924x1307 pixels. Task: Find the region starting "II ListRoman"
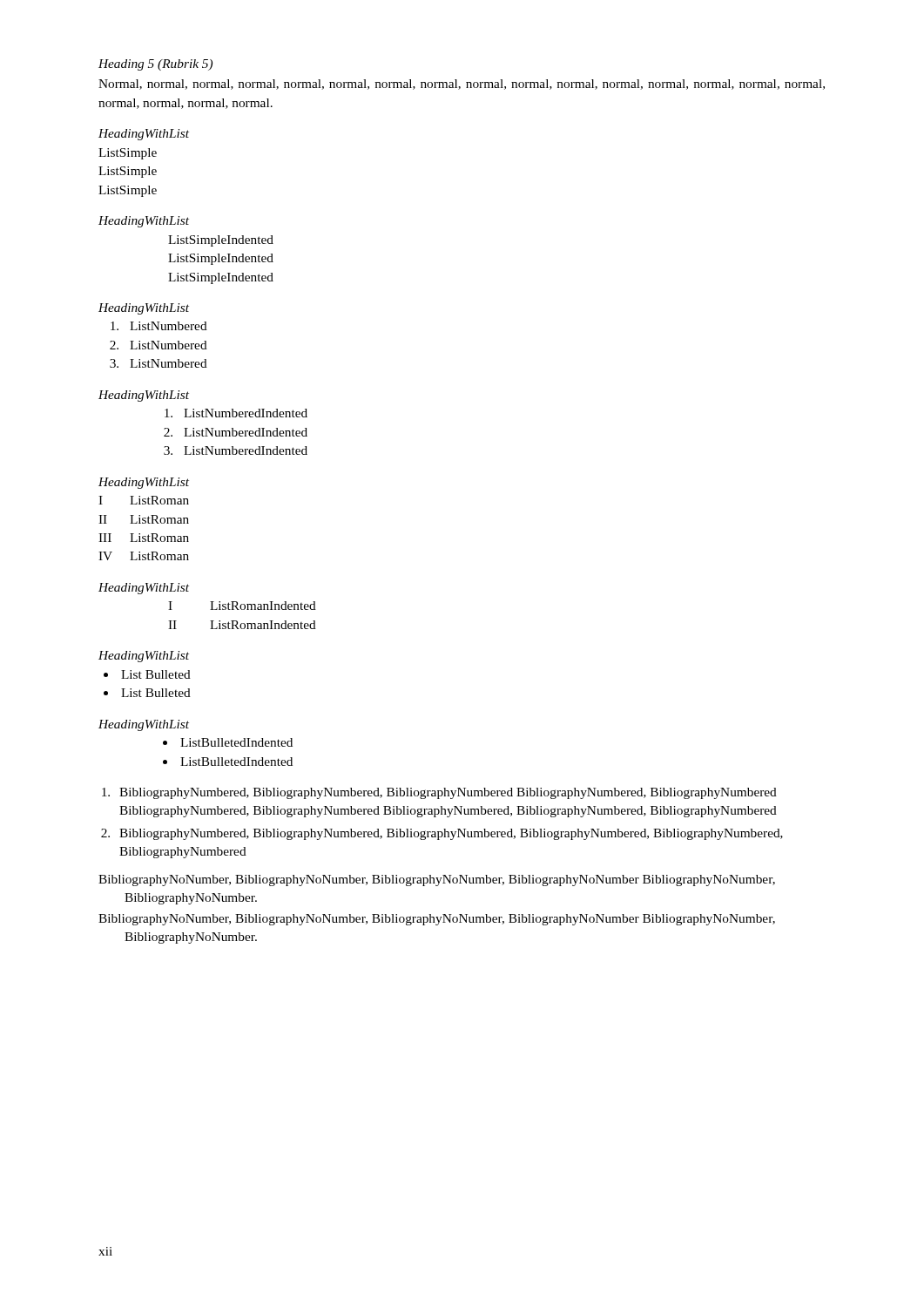[144, 519]
